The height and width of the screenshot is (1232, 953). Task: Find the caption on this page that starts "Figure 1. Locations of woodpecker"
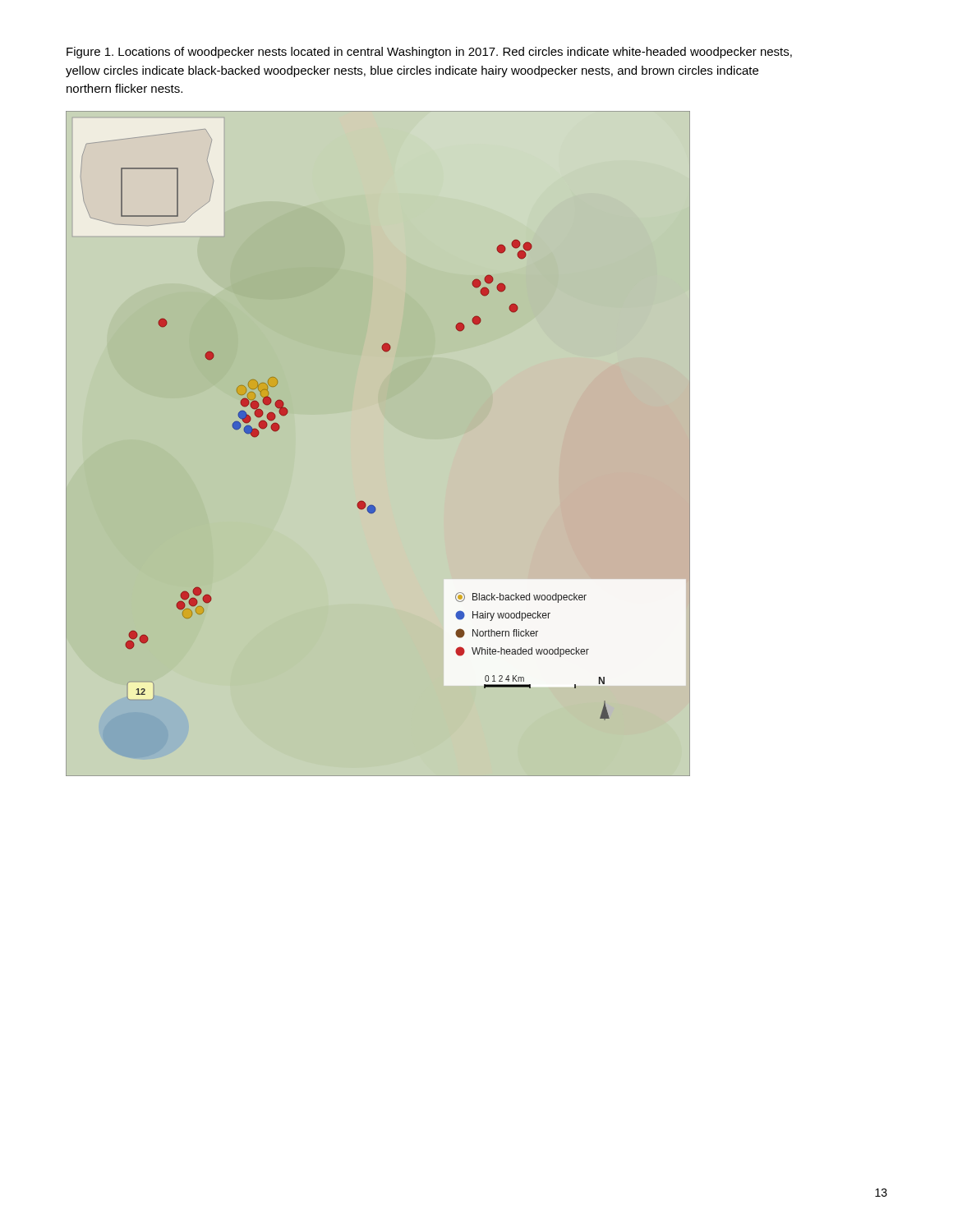[429, 70]
